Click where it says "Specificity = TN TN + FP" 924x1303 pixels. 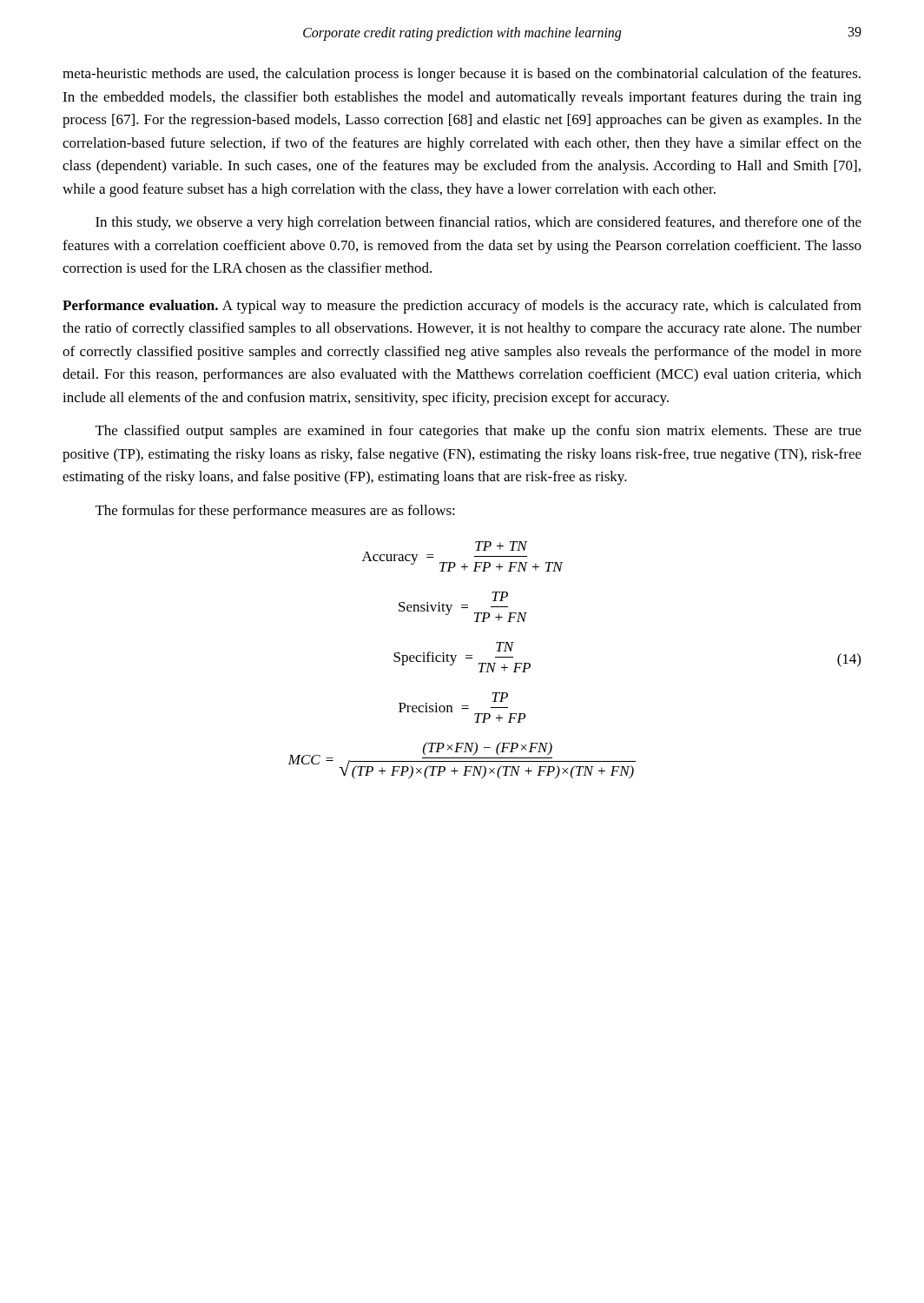click(462, 658)
